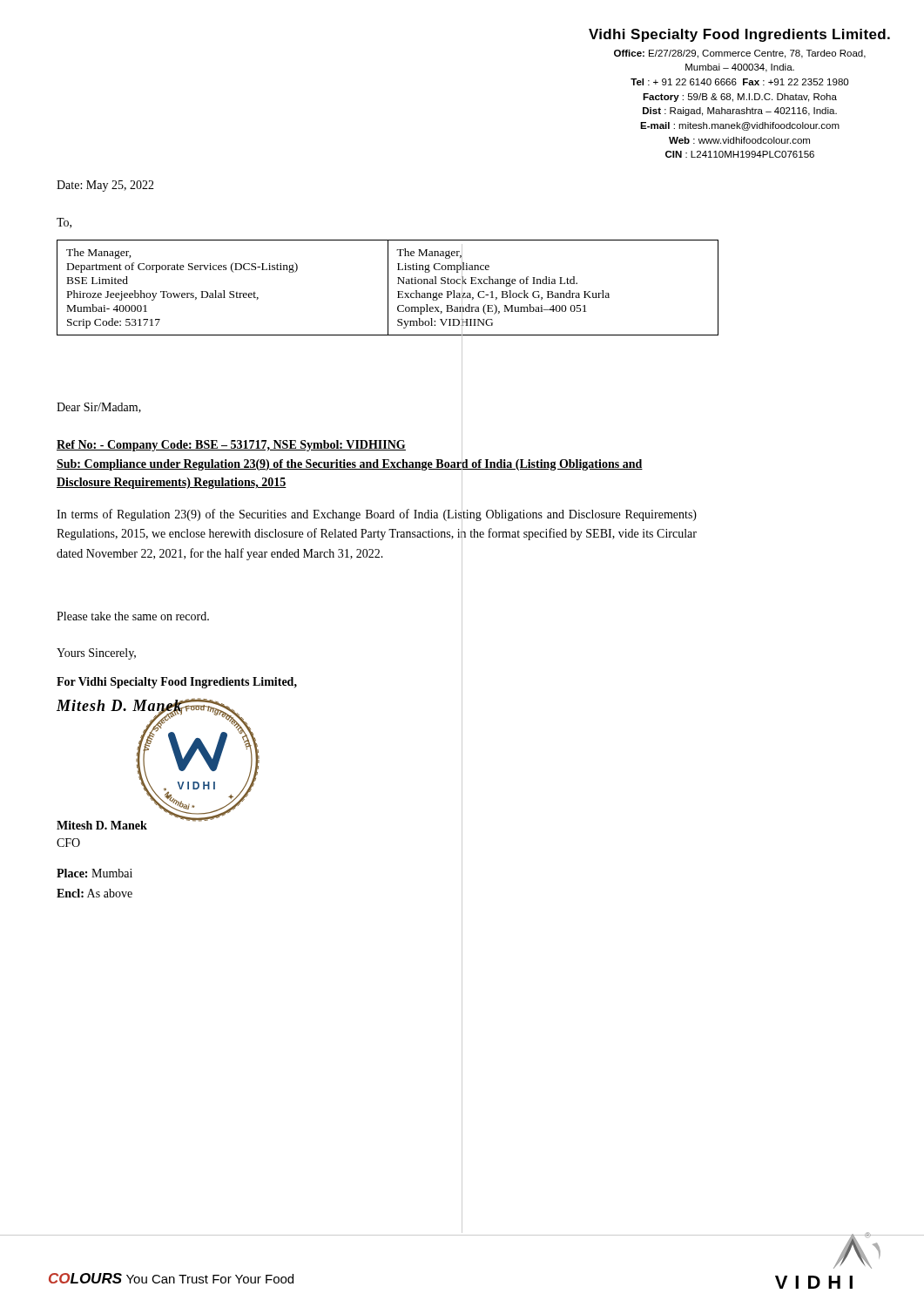The height and width of the screenshot is (1307, 924).
Task: Locate the text block with the text "Please take the"
Action: click(133, 617)
